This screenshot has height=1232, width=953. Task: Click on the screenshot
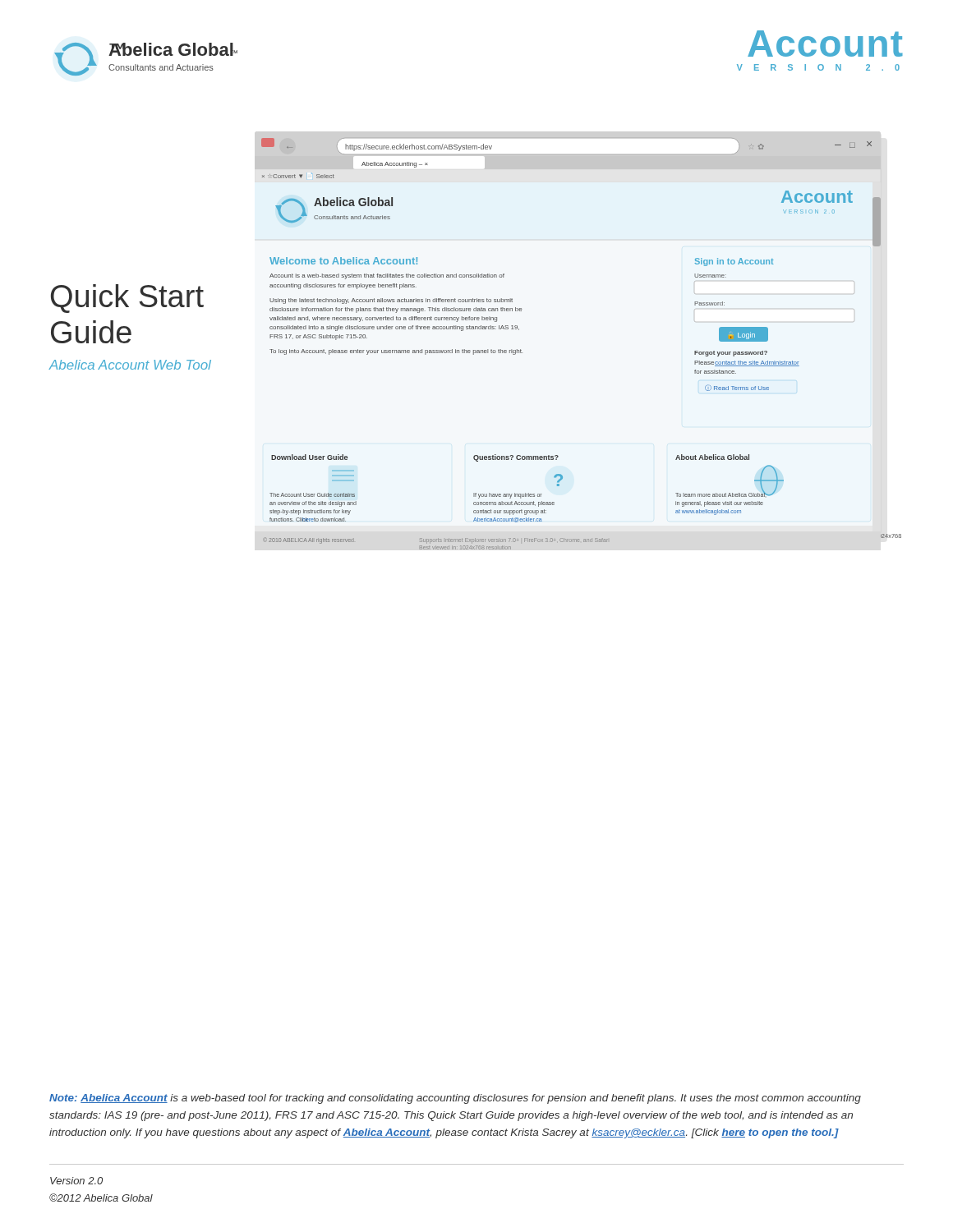point(579,341)
